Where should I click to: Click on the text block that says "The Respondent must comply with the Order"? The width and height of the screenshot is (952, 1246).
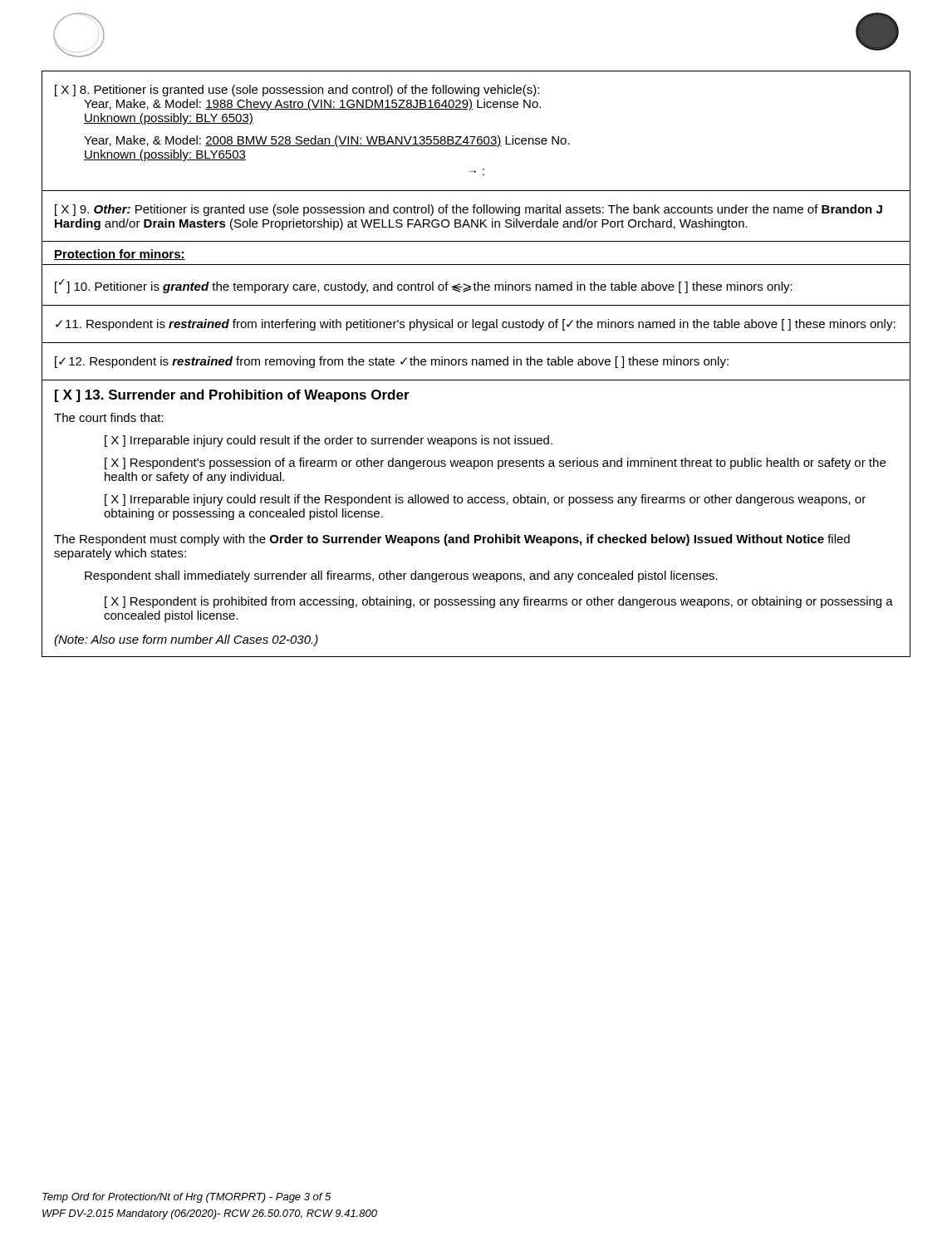click(x=452, y=546)
